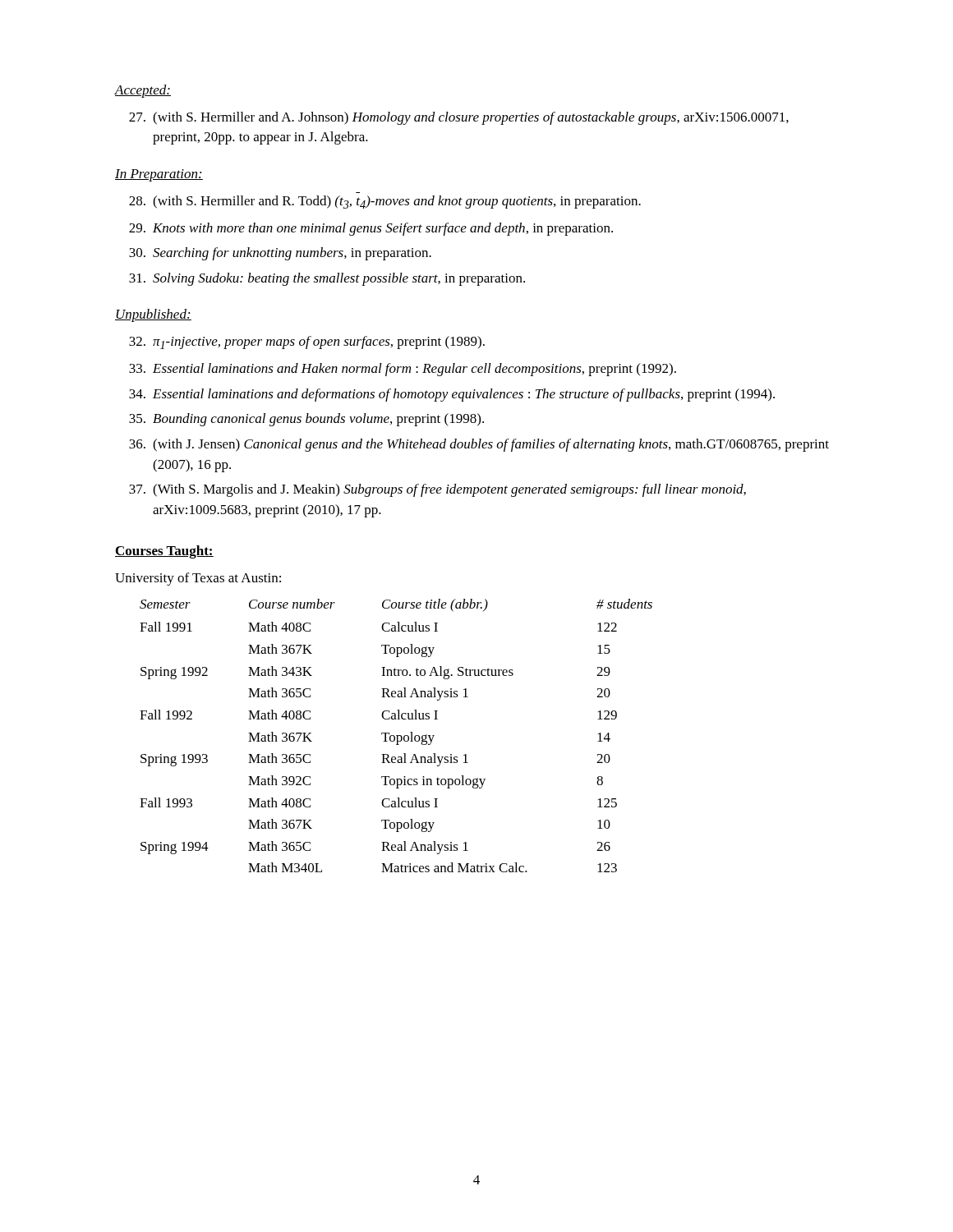Find the element starting "30. Searching for unknotting numbers, in"

click(x=280, y=254)
